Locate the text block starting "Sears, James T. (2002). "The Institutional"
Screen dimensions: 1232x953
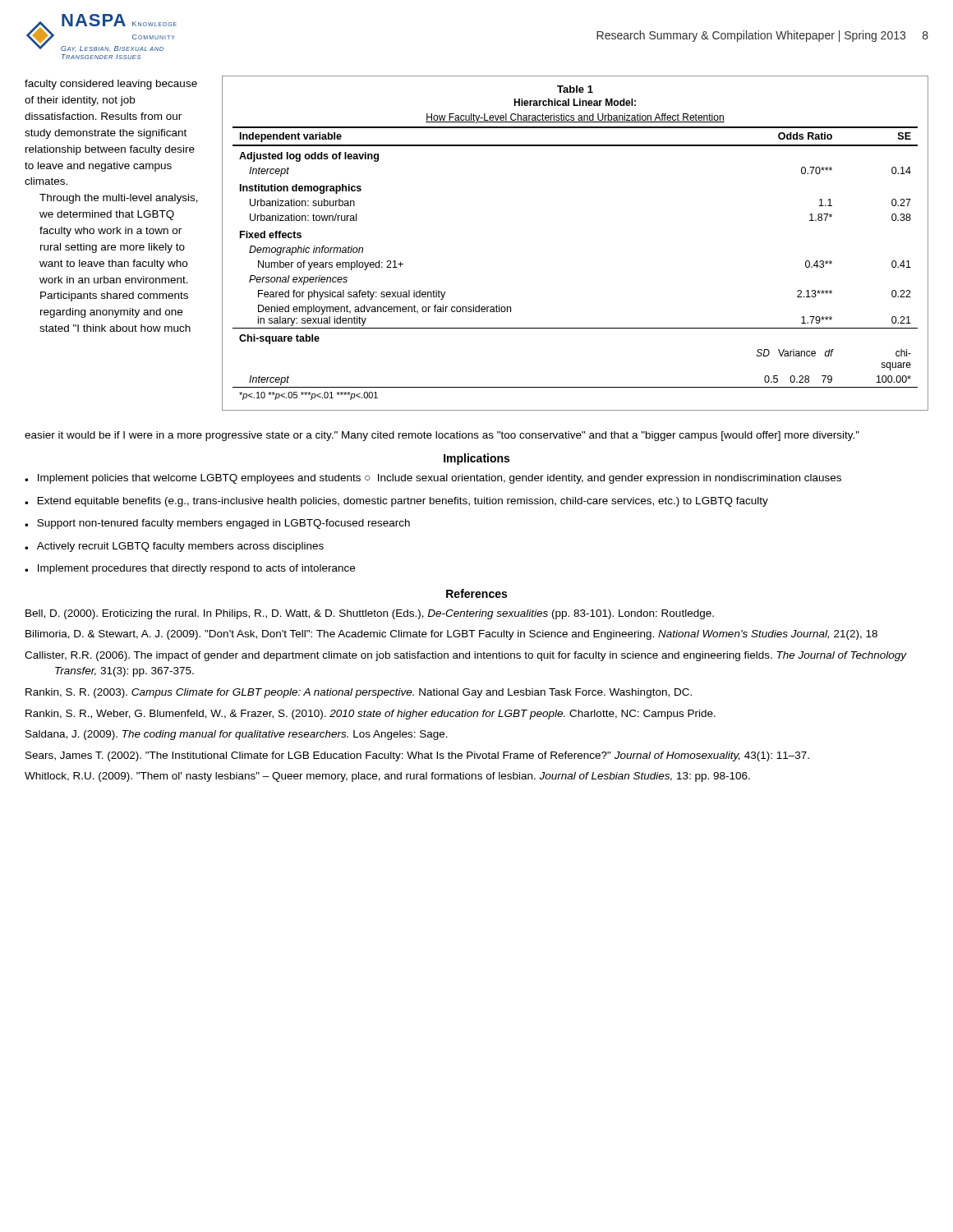pyautogui.click(x=417, y=755)
